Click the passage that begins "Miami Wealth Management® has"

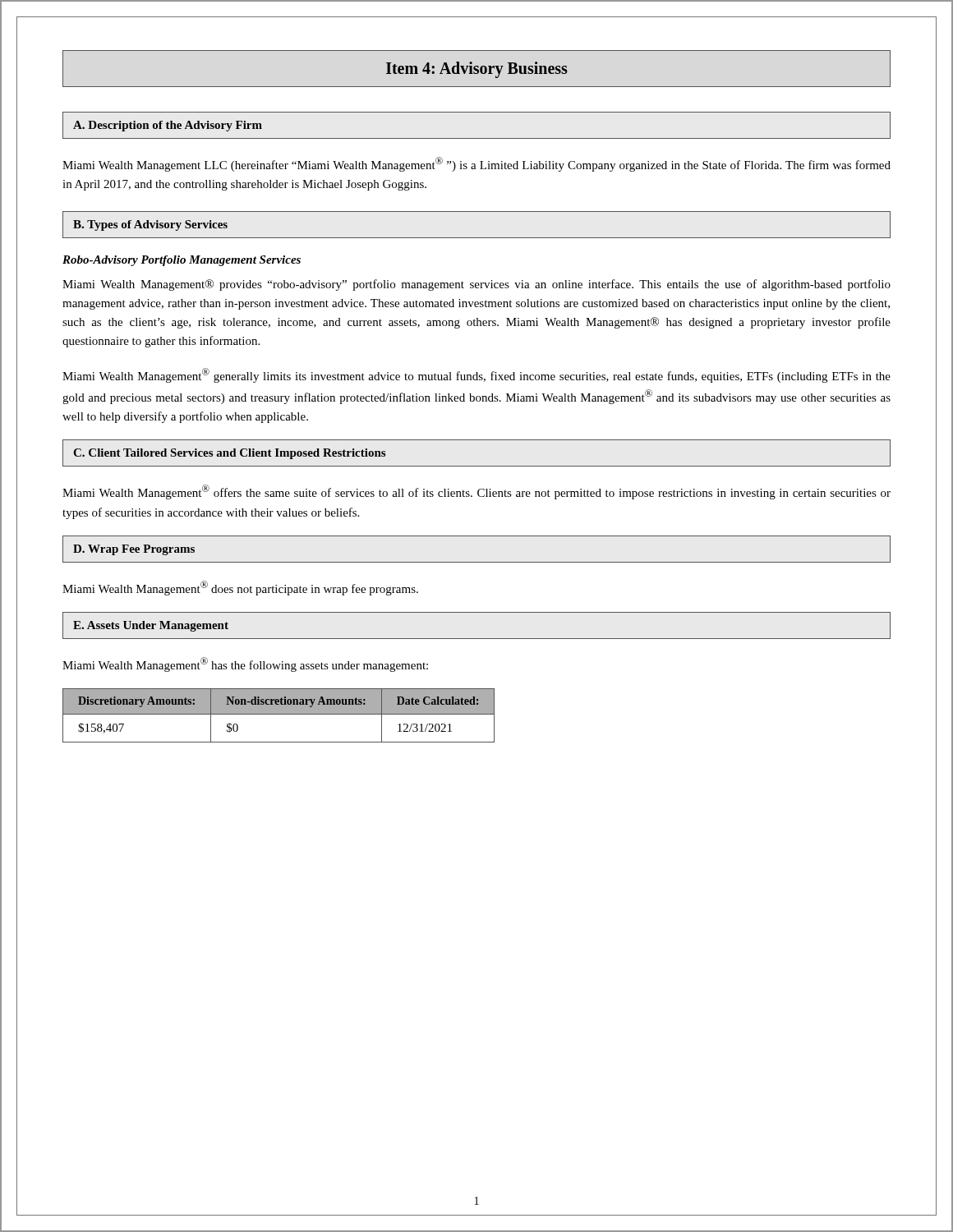(x=246, y=664)
